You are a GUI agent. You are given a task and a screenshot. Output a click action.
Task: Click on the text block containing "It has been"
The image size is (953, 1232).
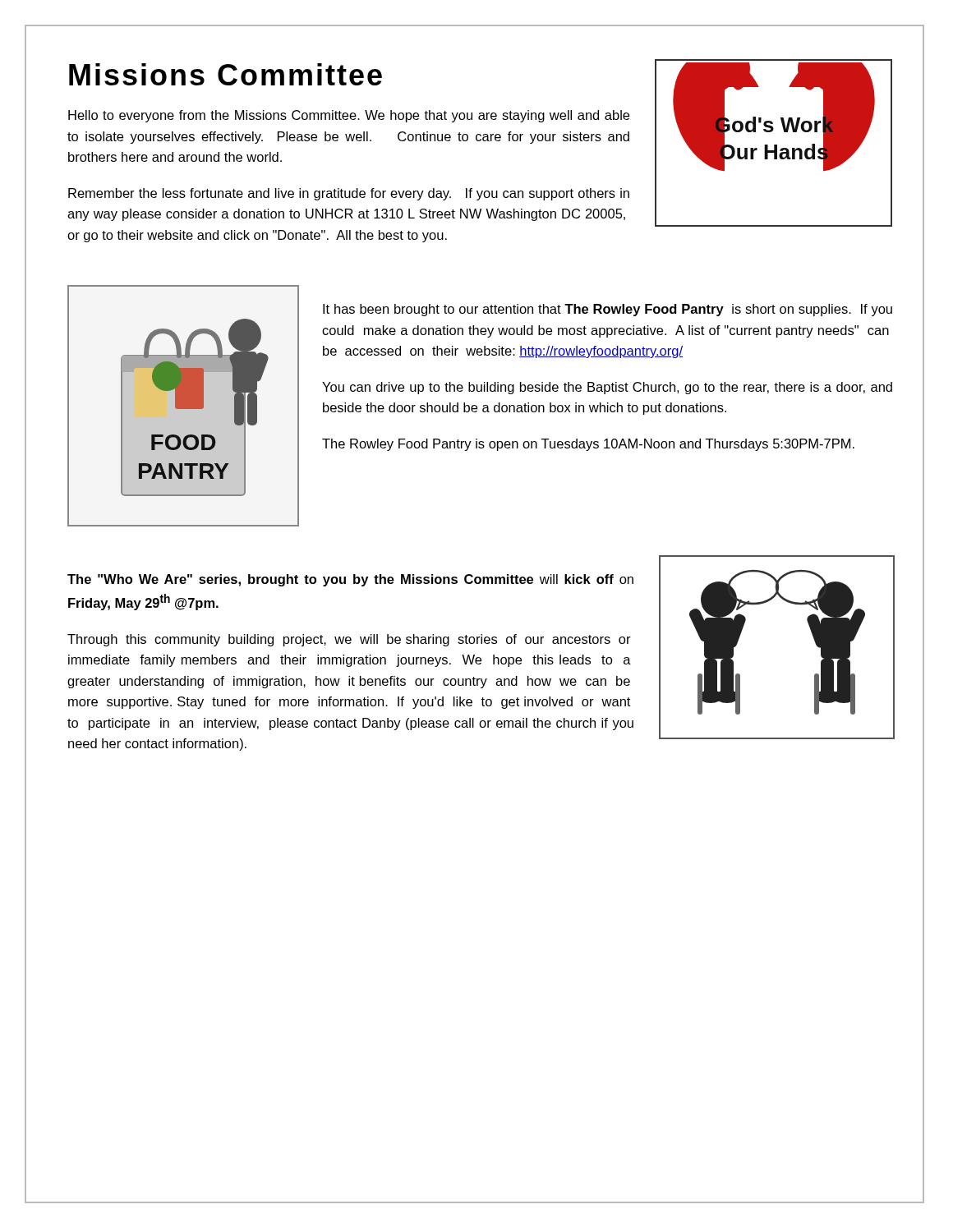click(x=608, y=377)
